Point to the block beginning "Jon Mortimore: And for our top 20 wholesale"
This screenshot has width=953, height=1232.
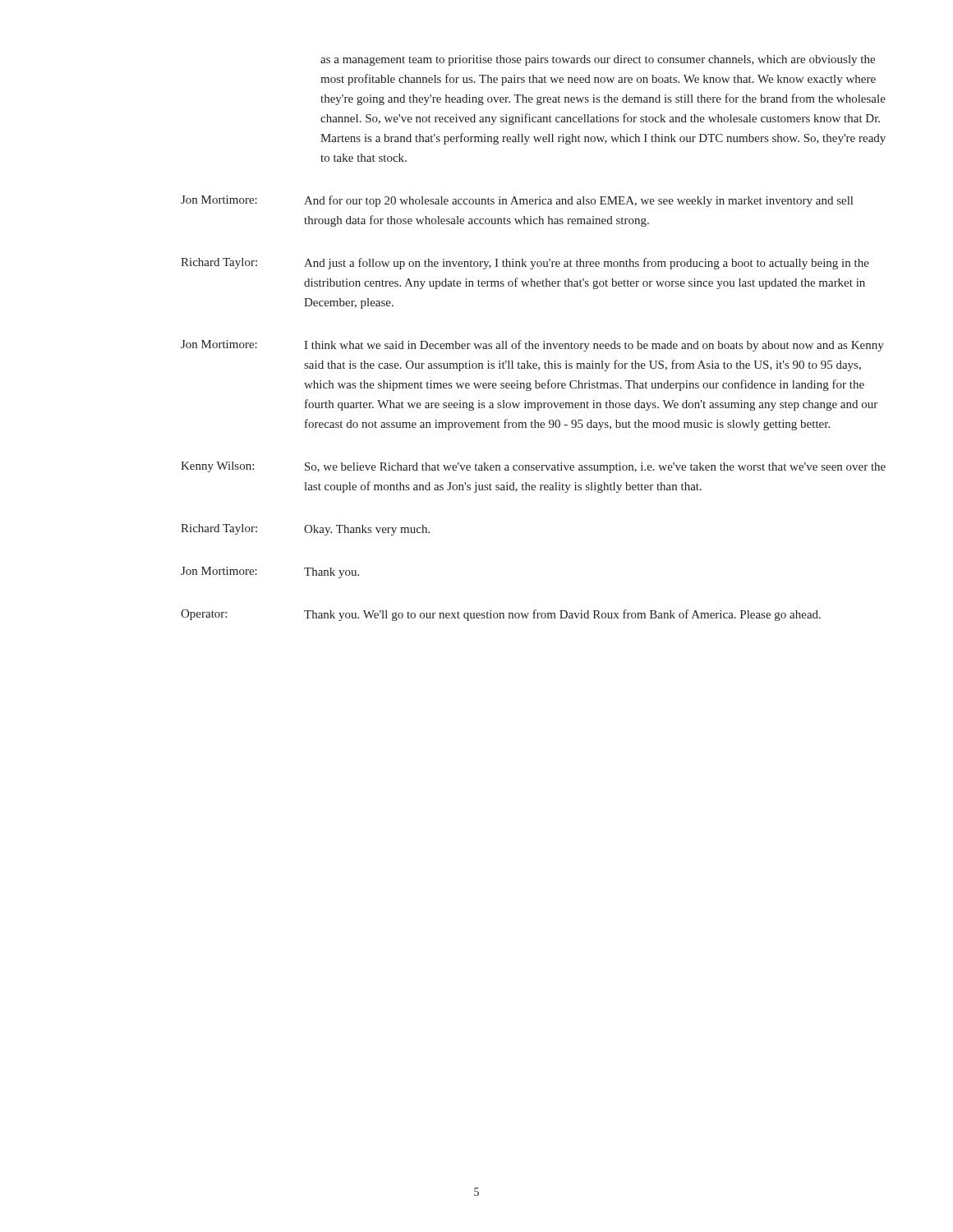(534, 210)
